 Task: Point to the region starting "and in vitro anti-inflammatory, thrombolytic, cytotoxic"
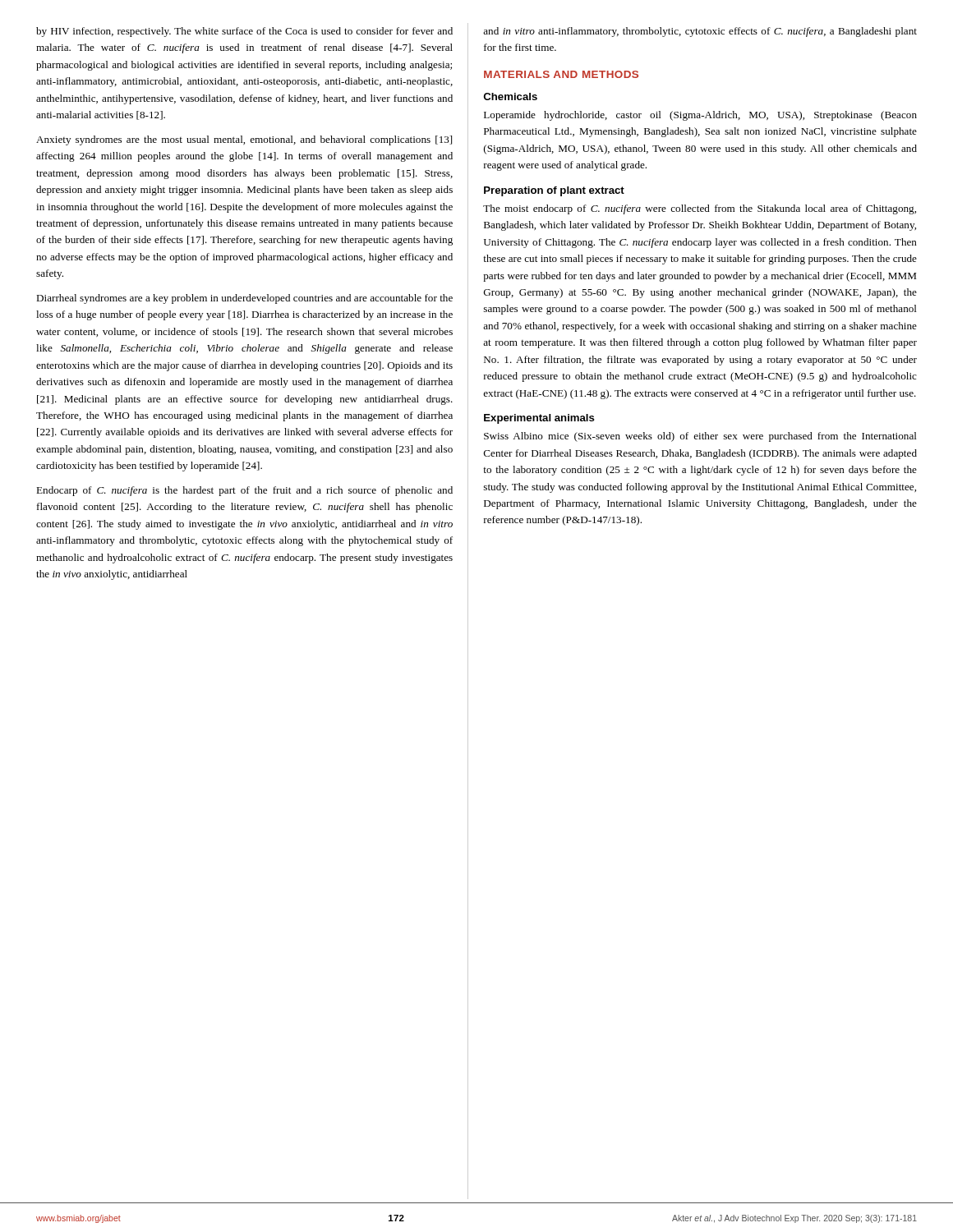(700, 40)
